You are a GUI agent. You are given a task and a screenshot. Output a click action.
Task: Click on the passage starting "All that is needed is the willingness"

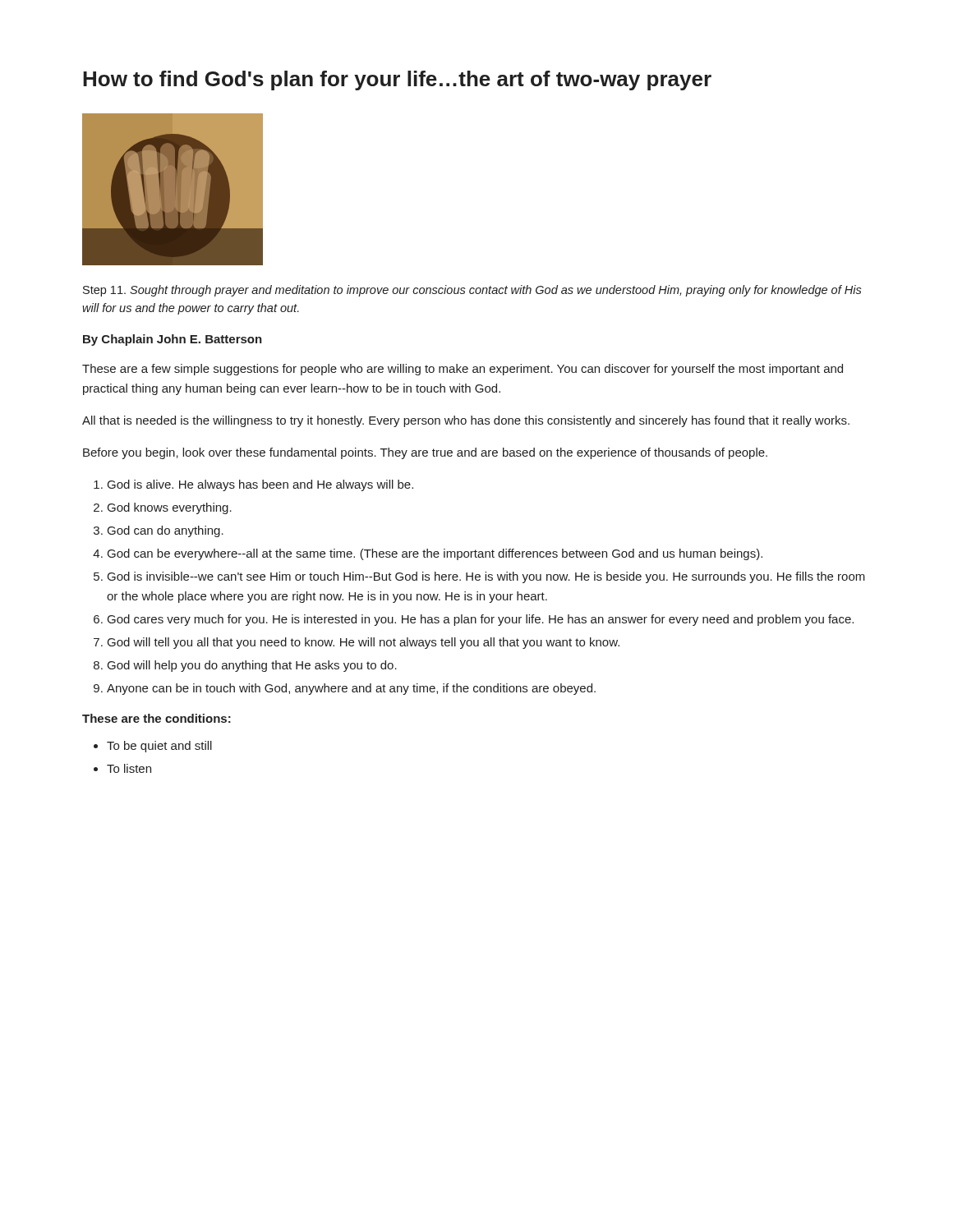(466, 420)
